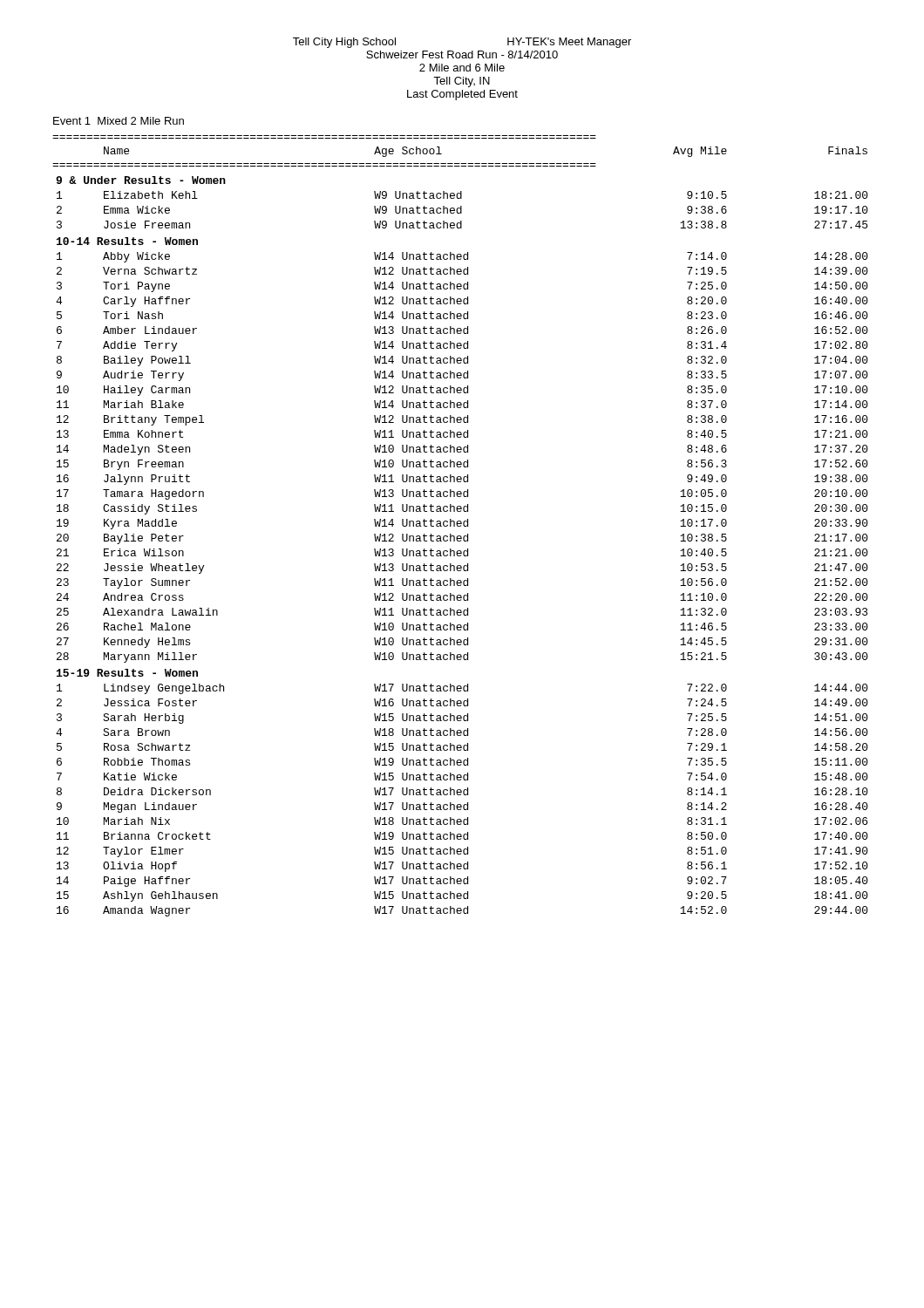Click on the table containing "Age School"
Screen dimensions: 1308x924
pyautogui.click(x=462, y=525)
